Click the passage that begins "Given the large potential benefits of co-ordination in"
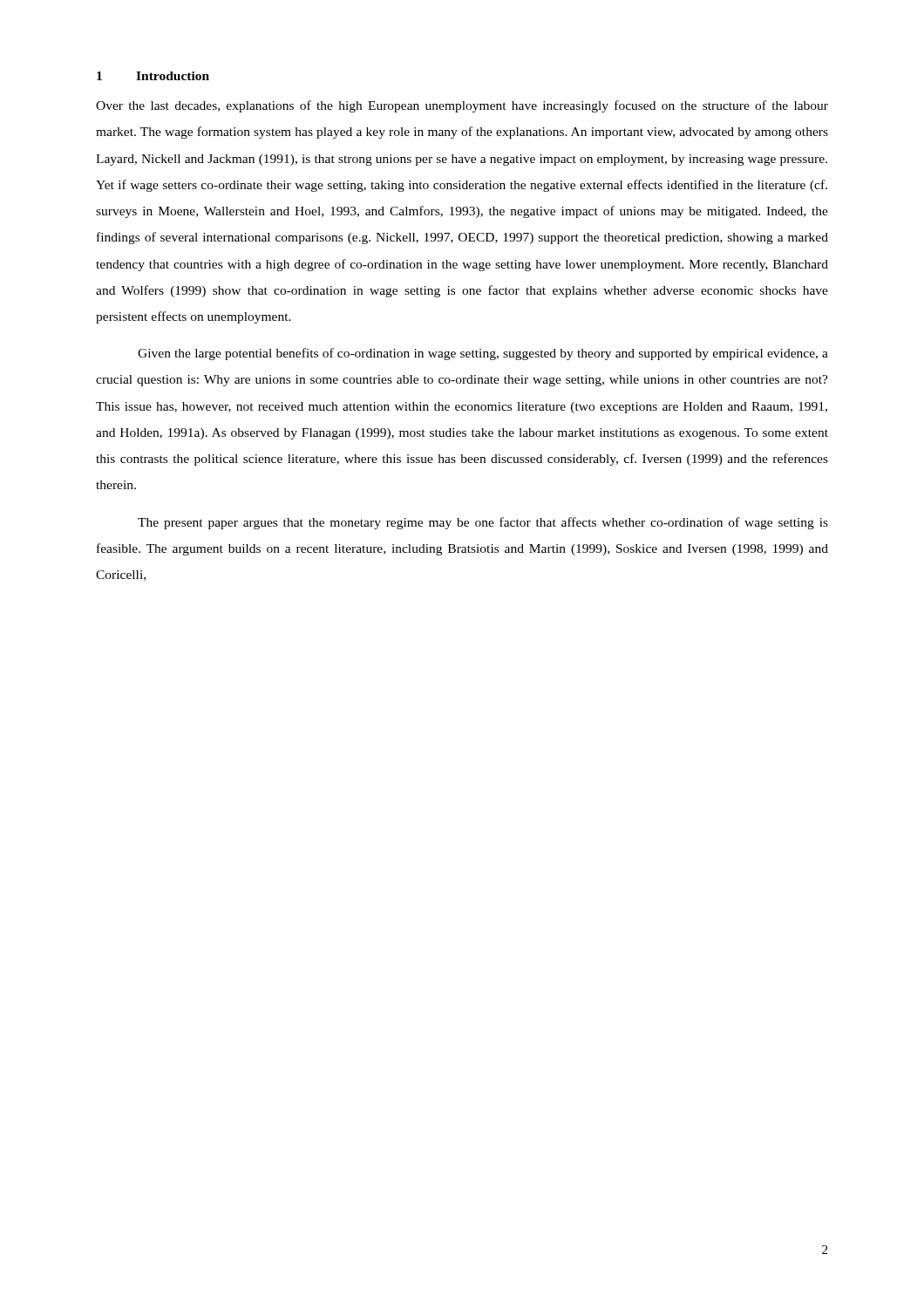 point(462,419)
